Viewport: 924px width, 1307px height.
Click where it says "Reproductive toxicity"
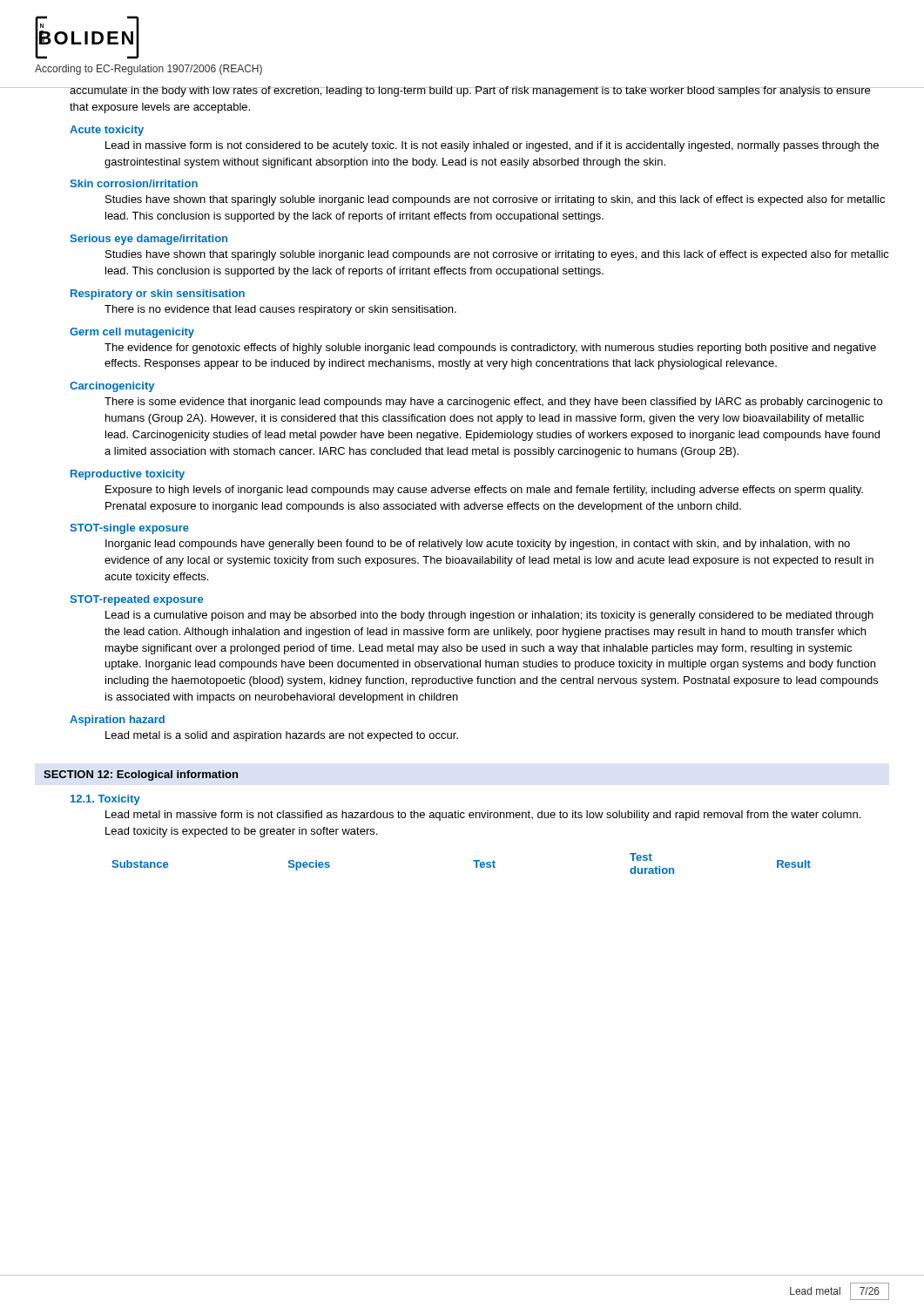click(x=127, y=473)
